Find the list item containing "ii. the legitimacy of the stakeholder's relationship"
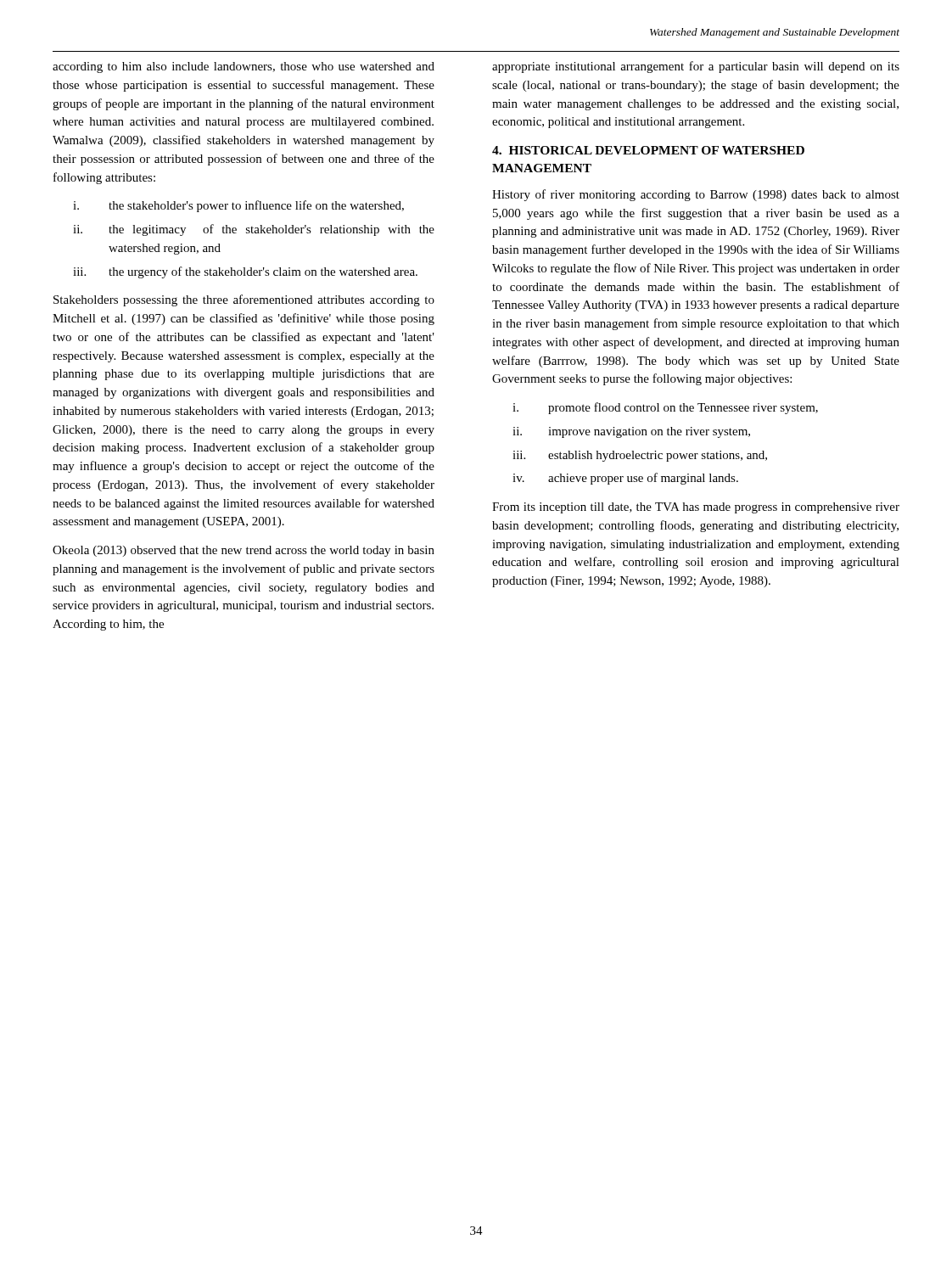This screenshot has width=952, height=1273. [244, 239]
